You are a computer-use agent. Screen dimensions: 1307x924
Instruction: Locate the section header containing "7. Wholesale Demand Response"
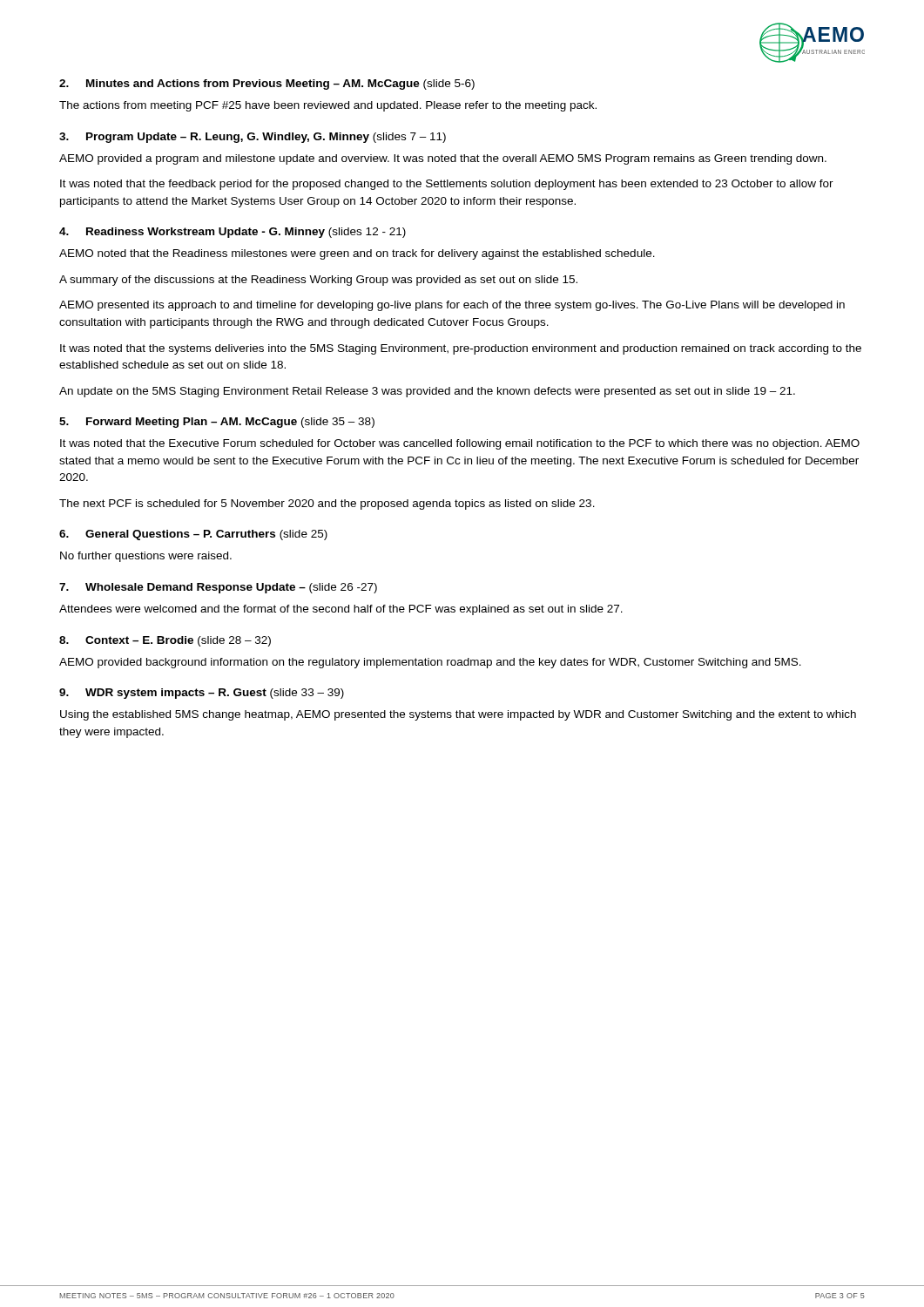[x=218, y=587]
